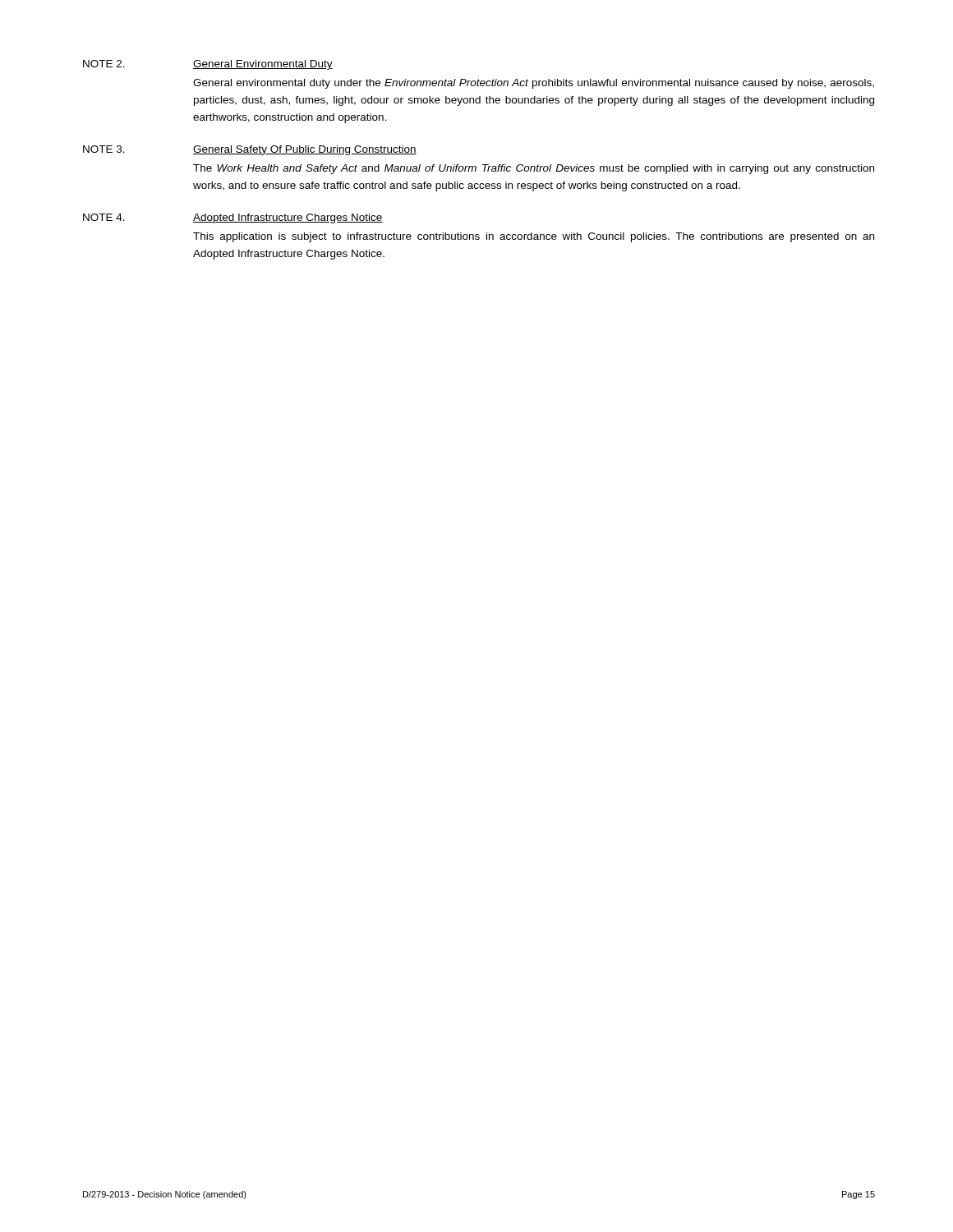This screenshot has width=953, height=1232.
Task: Navigate to the passage starting "General Environmental Duty"
Action: (263, 64)
